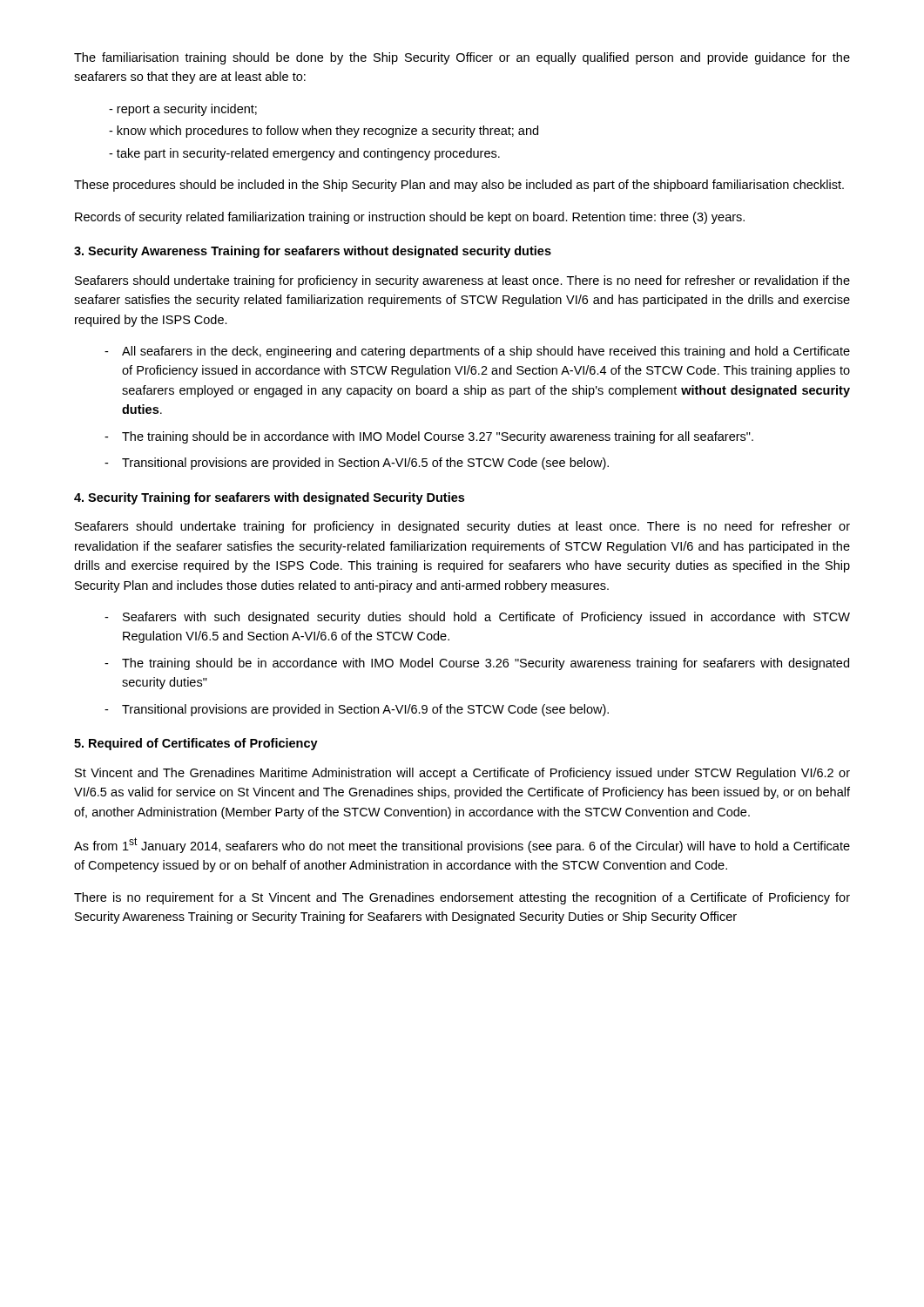The image size is (924, 1307).
Task: Click on the section header that says "3. Security Awareness"
Action: coord(313,251)
